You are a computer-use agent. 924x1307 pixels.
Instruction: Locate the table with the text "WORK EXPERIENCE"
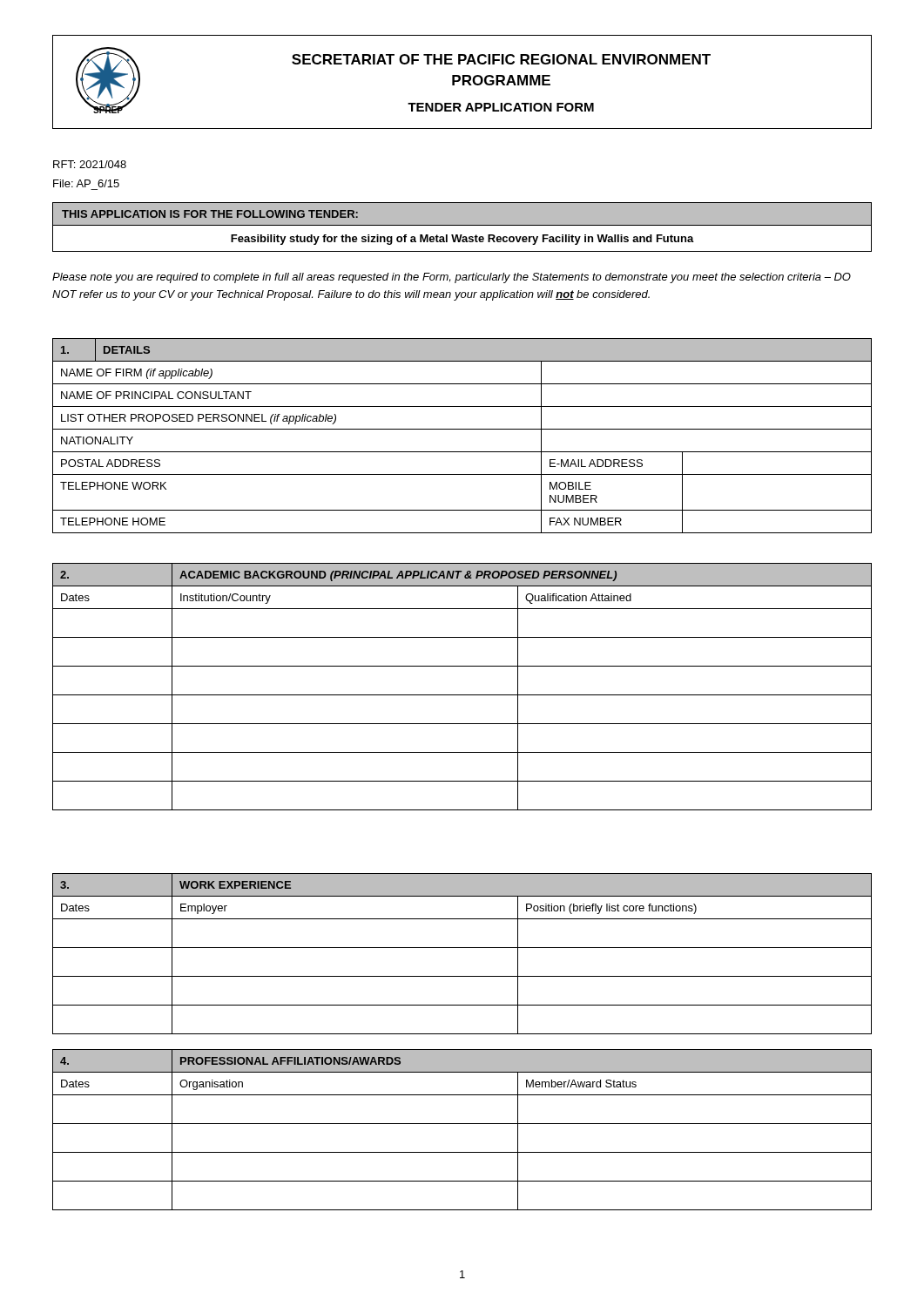click(462, 954)
